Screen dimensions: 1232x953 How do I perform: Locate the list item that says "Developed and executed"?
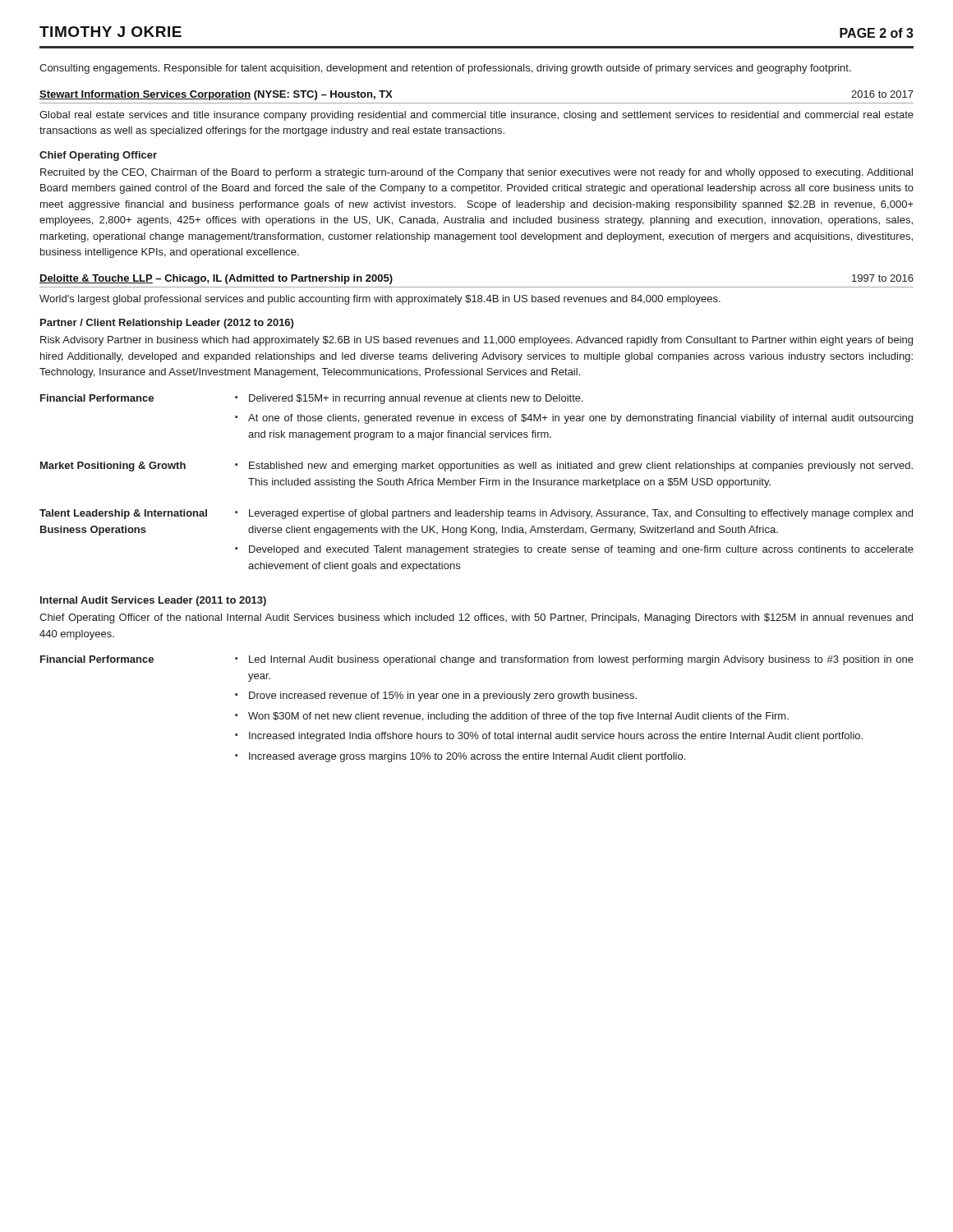581,557
